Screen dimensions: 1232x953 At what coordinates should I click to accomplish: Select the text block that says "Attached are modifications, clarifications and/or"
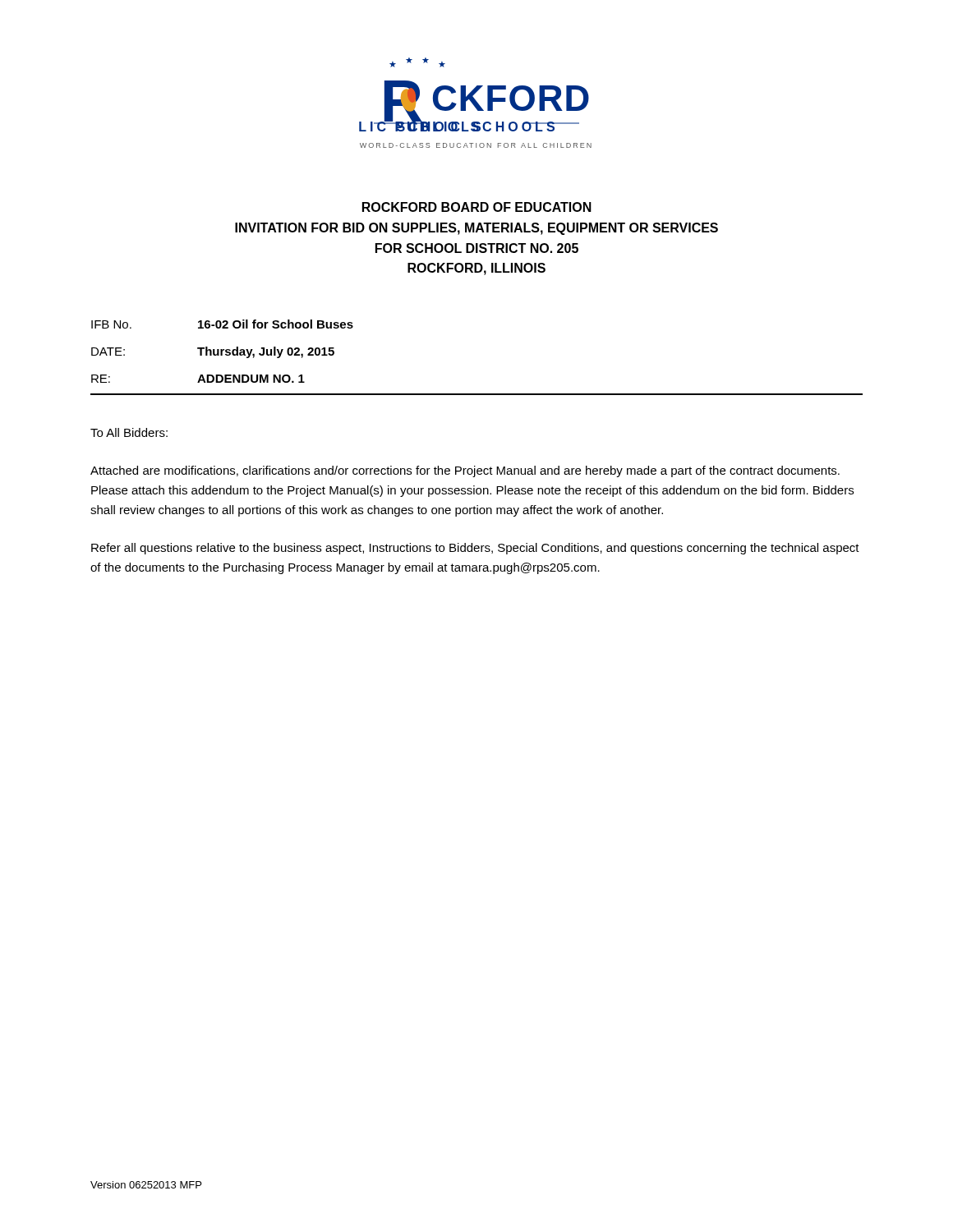click(x=476, y=490)
